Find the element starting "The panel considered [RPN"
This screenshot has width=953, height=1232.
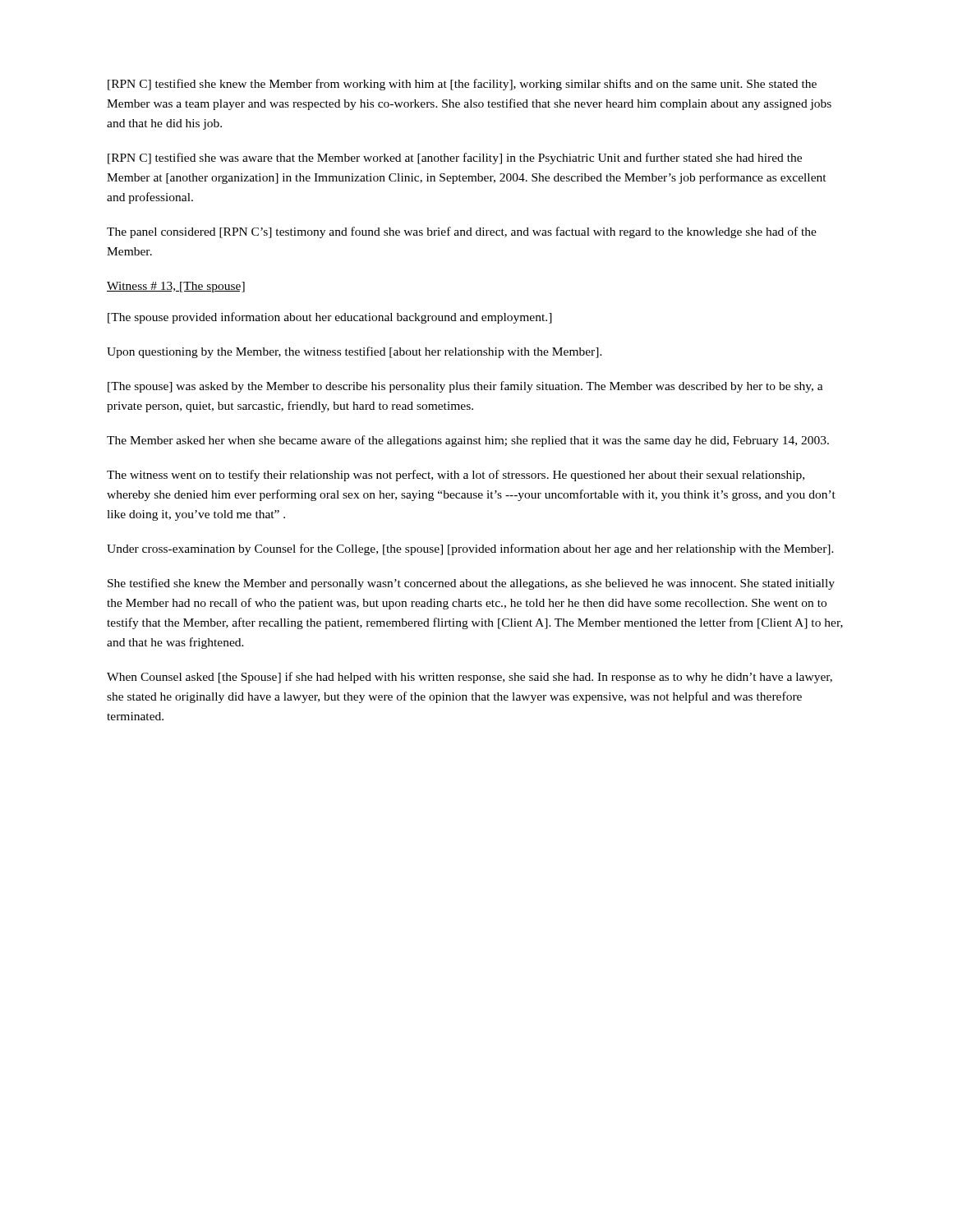click(x=462, y=241)
